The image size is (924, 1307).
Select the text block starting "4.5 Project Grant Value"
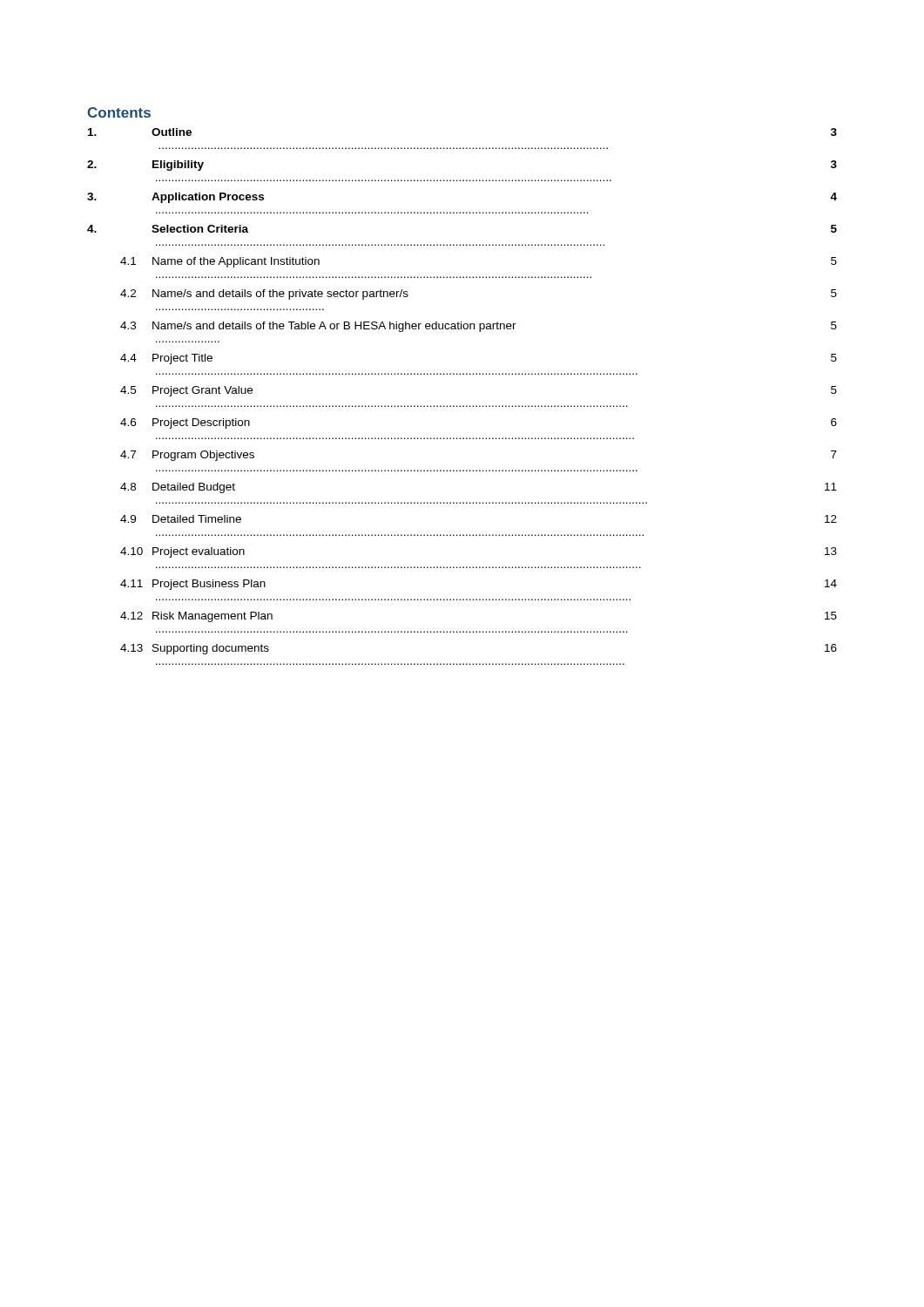click(462, 396)
